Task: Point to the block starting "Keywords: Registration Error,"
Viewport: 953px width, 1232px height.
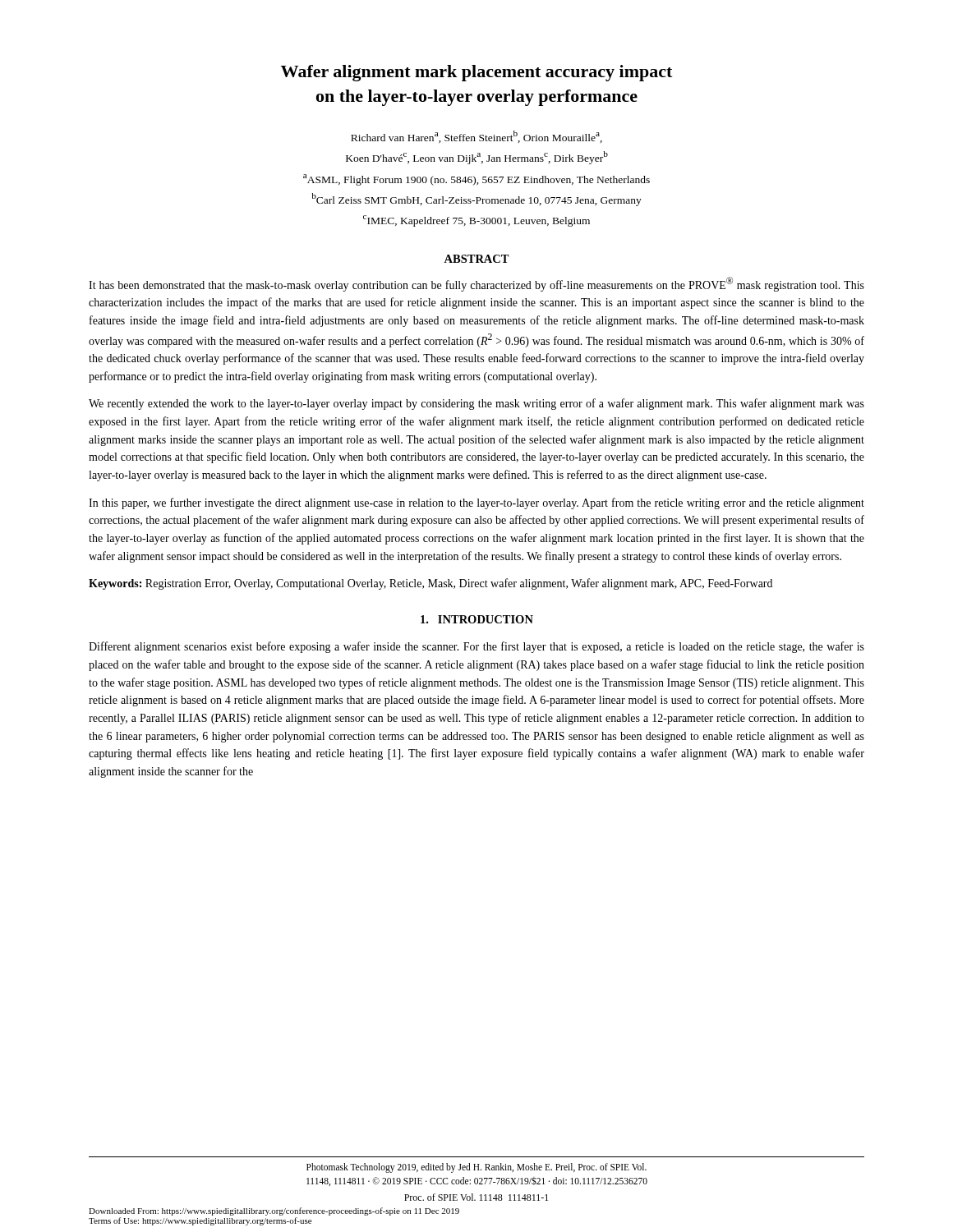Action: coord(431,584)
